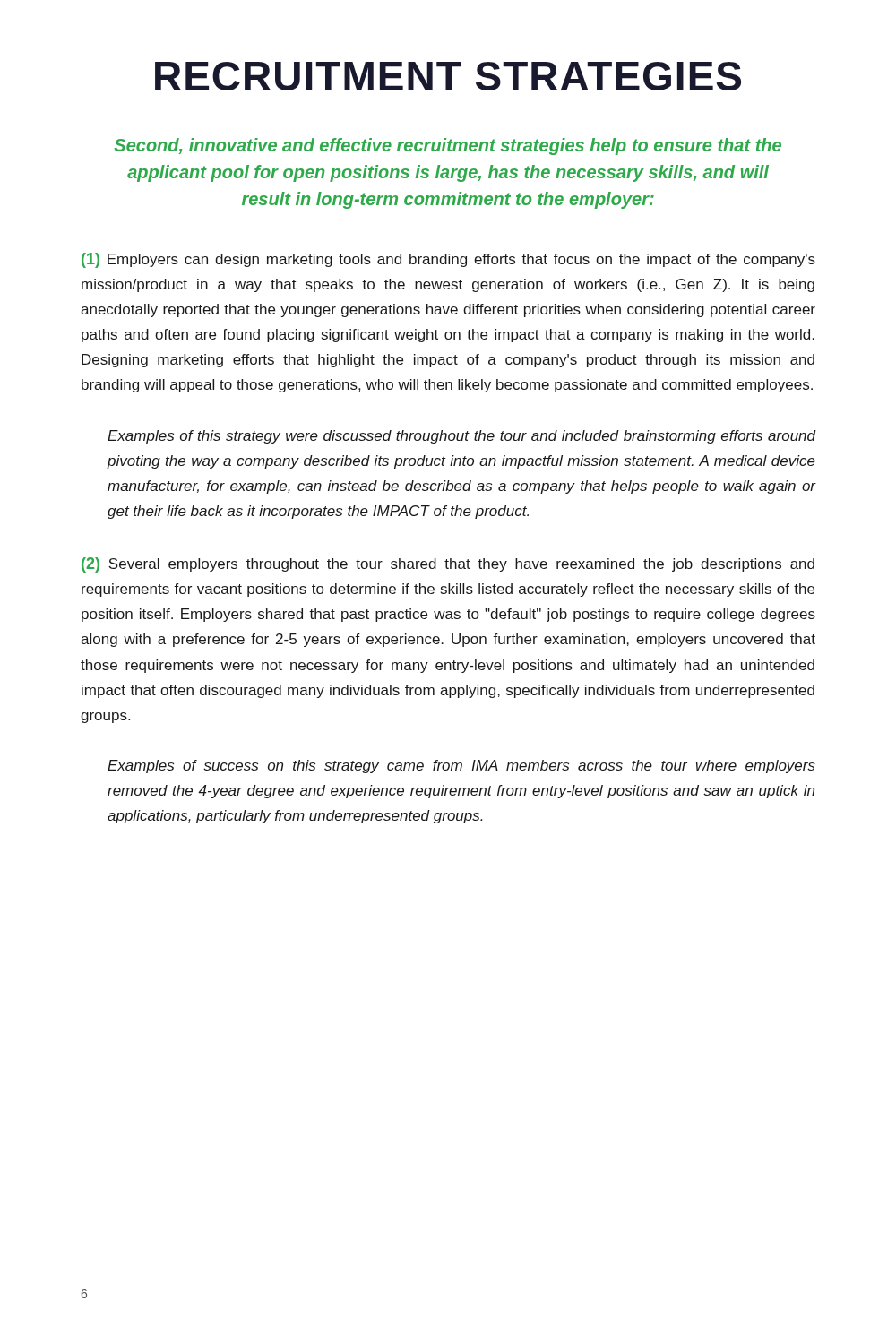
Task: Point to "RECRUITMENT STRATEGIES"
Action: pyautogui.click(x=448, y=76)
